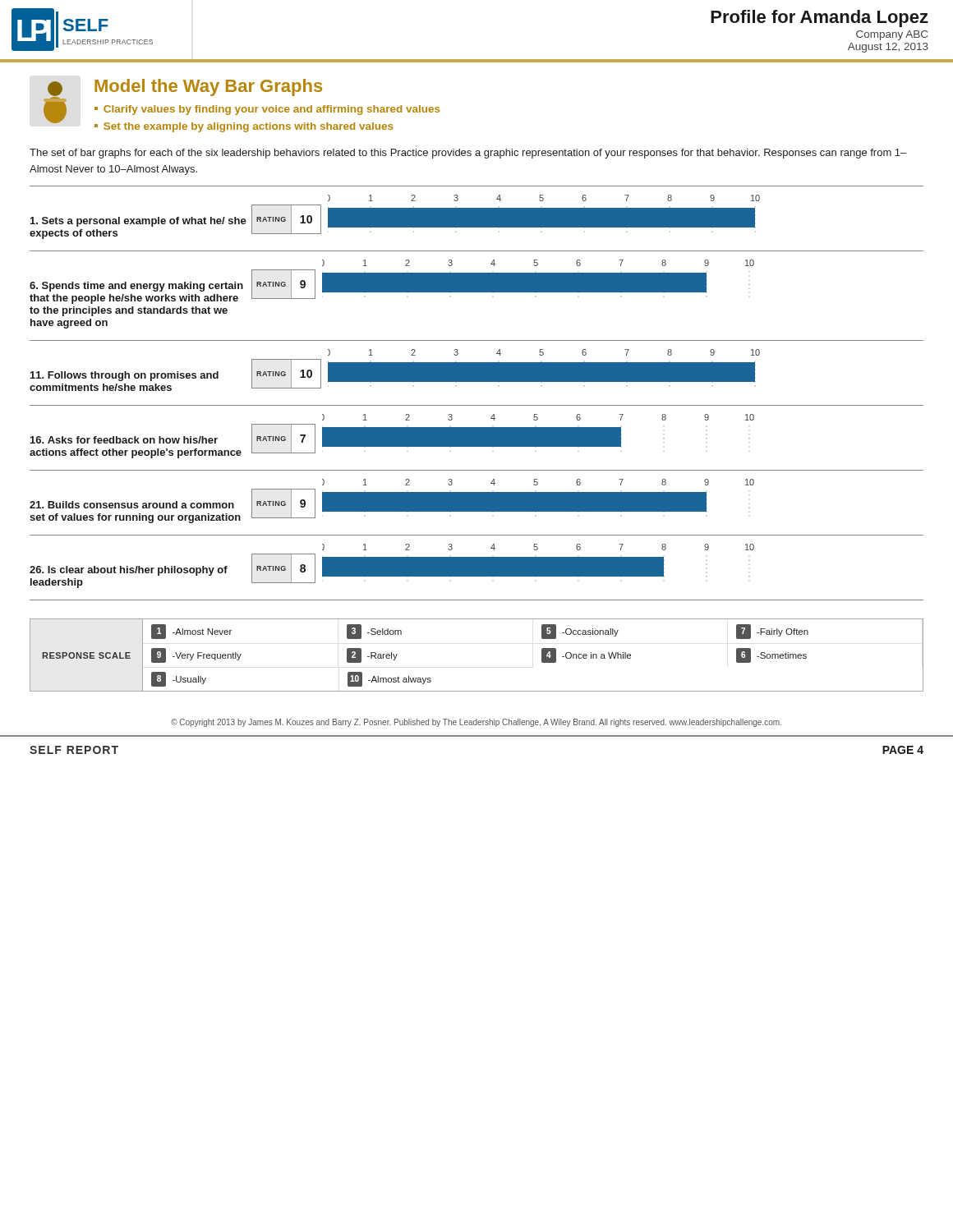Find the section header
This screenshot has height=1232, width=953.
point(208,86)
